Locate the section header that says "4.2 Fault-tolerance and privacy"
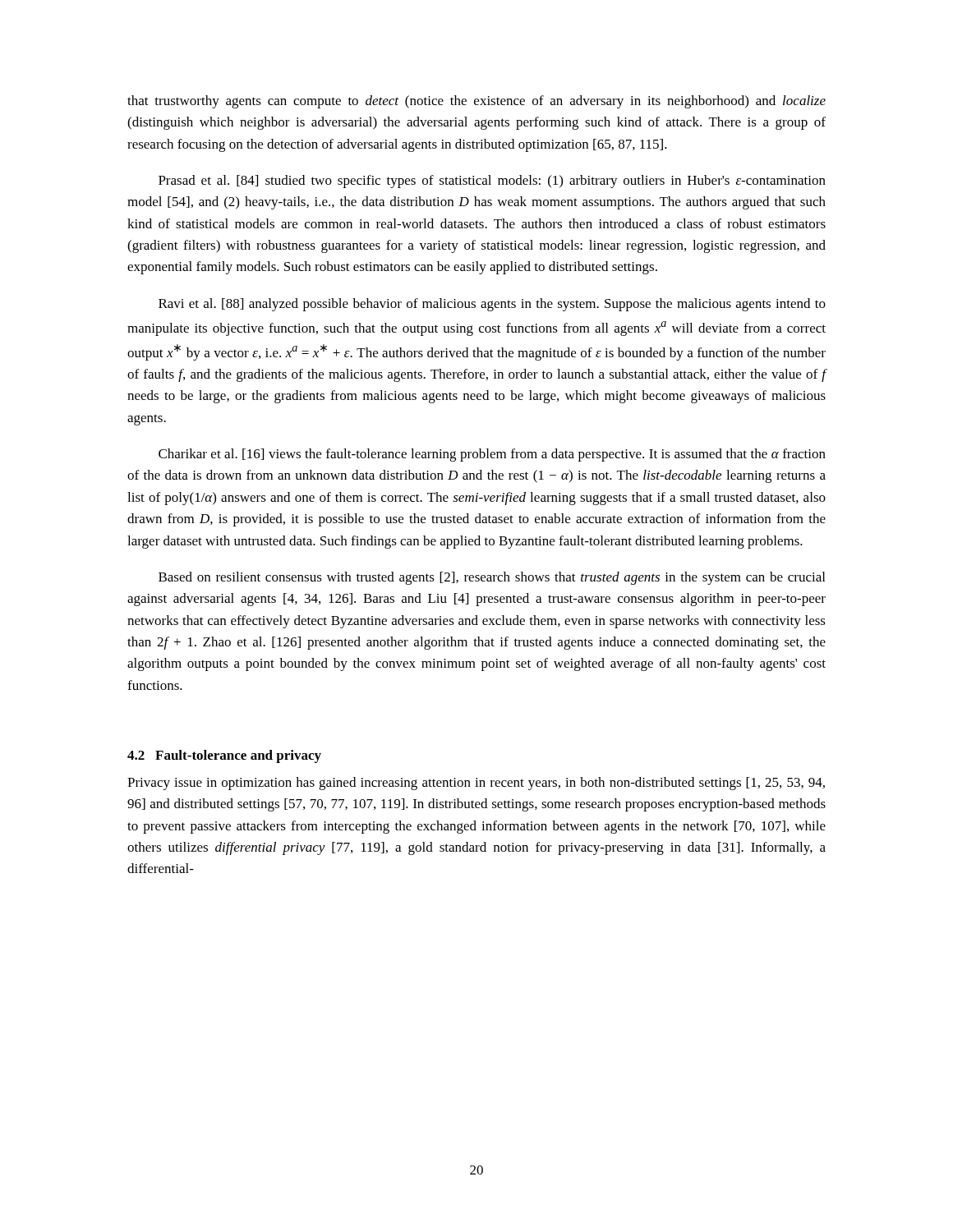 click(224, 755)
